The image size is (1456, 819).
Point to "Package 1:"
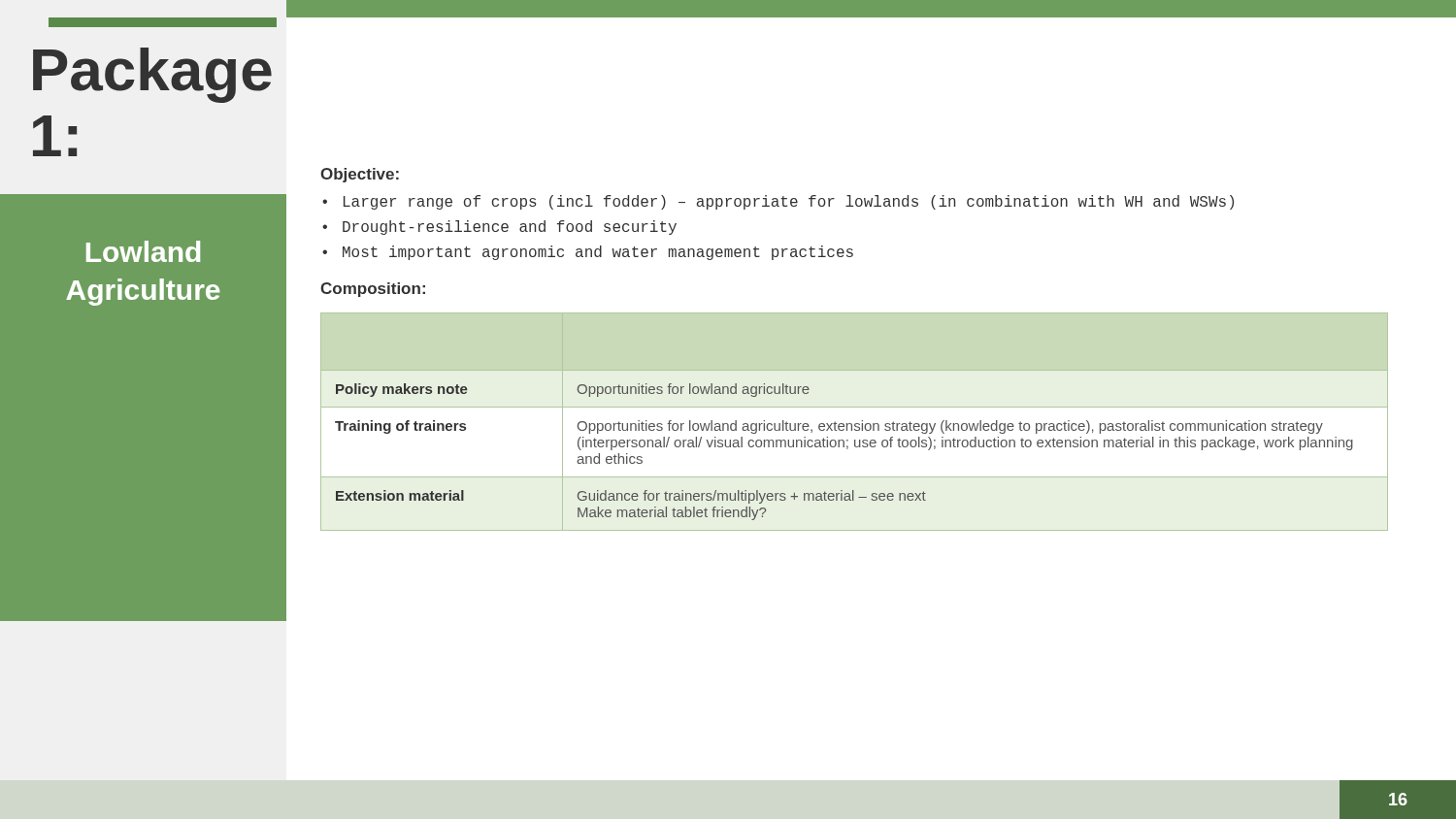[155, 103]
